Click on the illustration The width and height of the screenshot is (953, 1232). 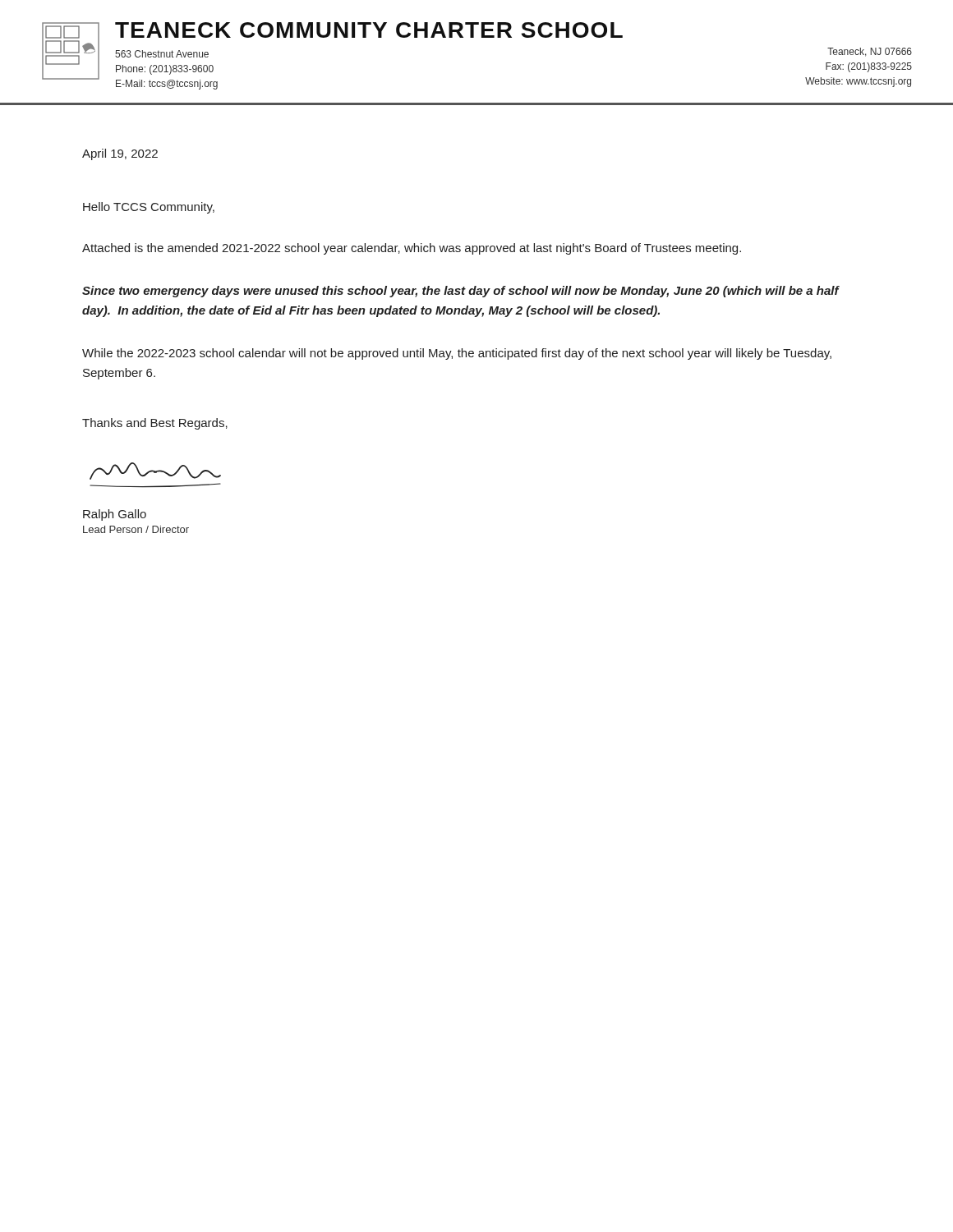pyautogui.click(x=476, y=468)
